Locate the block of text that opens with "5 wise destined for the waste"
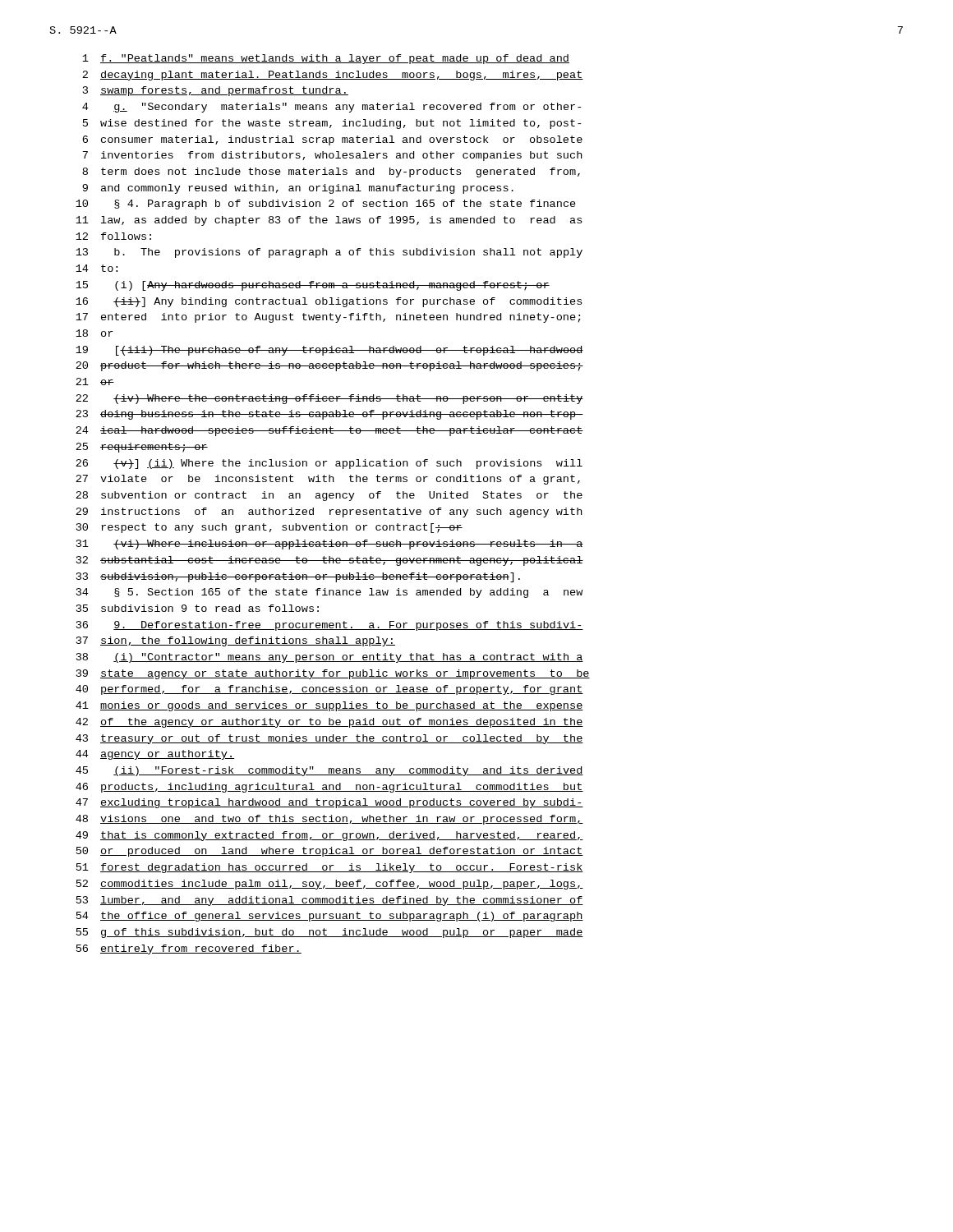This screenshot has width=953, height=1232. [x=476, y=124]
